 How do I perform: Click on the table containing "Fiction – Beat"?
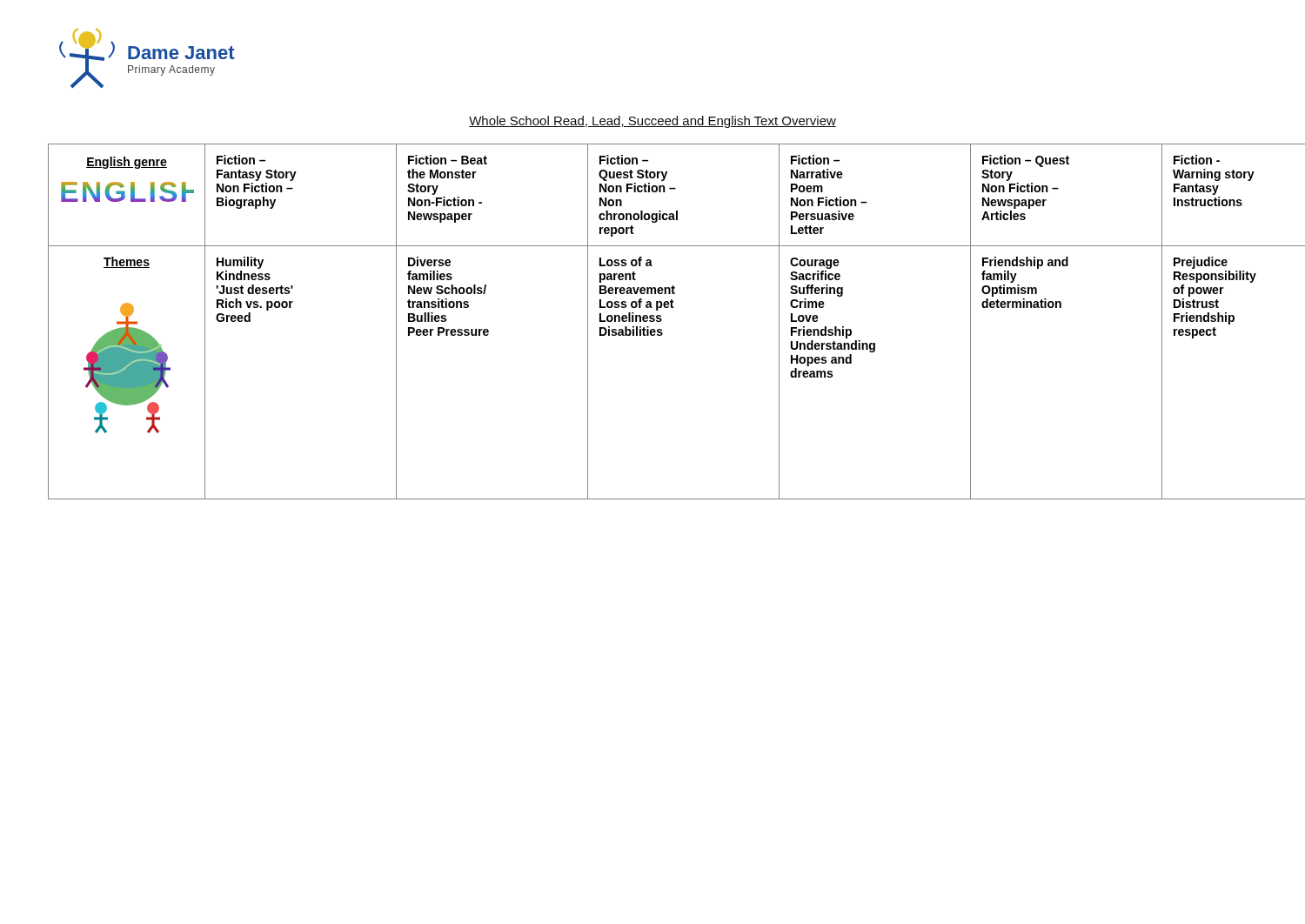652,322
